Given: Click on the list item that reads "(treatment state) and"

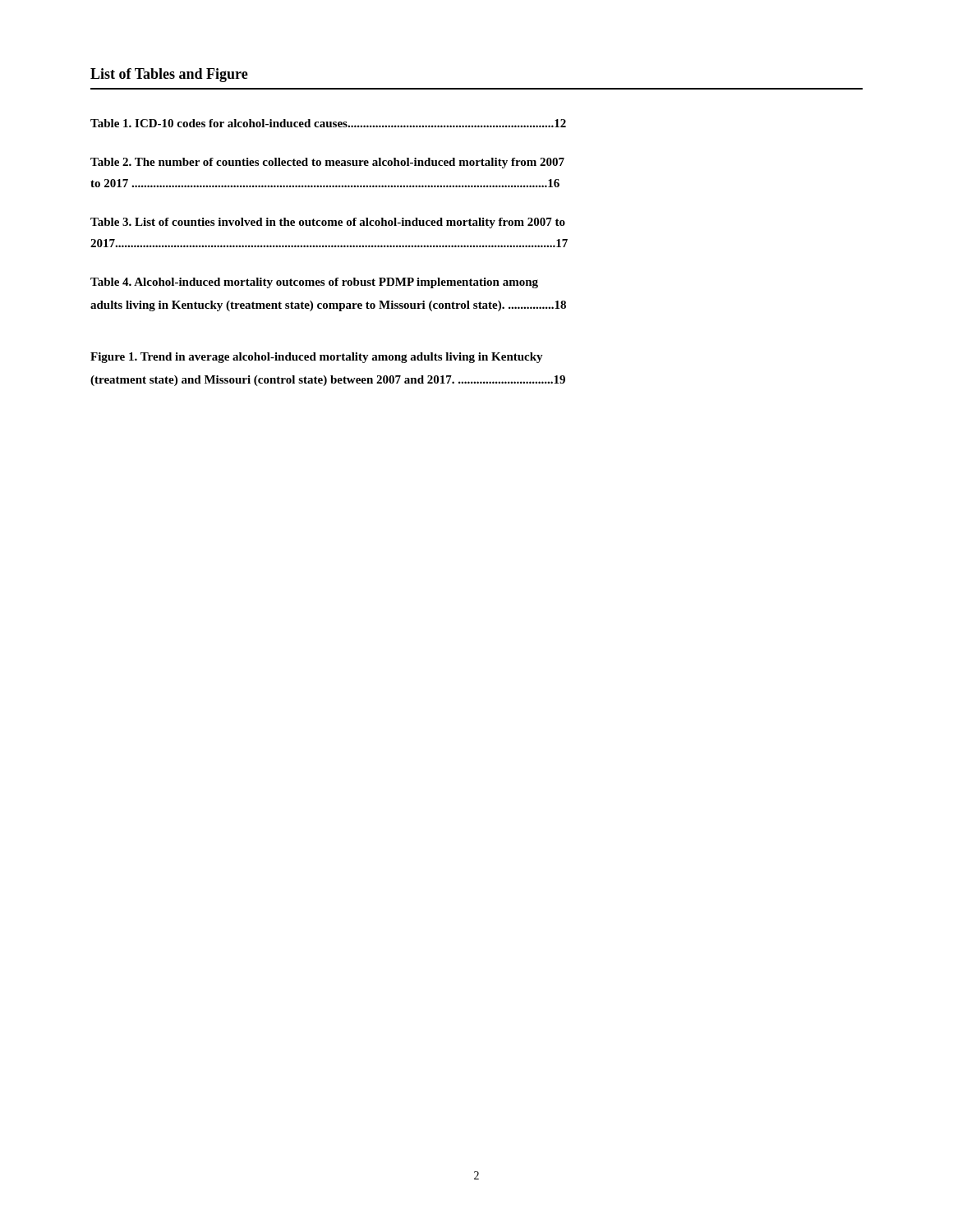Looking at the screenshot, I should point(328,379).
